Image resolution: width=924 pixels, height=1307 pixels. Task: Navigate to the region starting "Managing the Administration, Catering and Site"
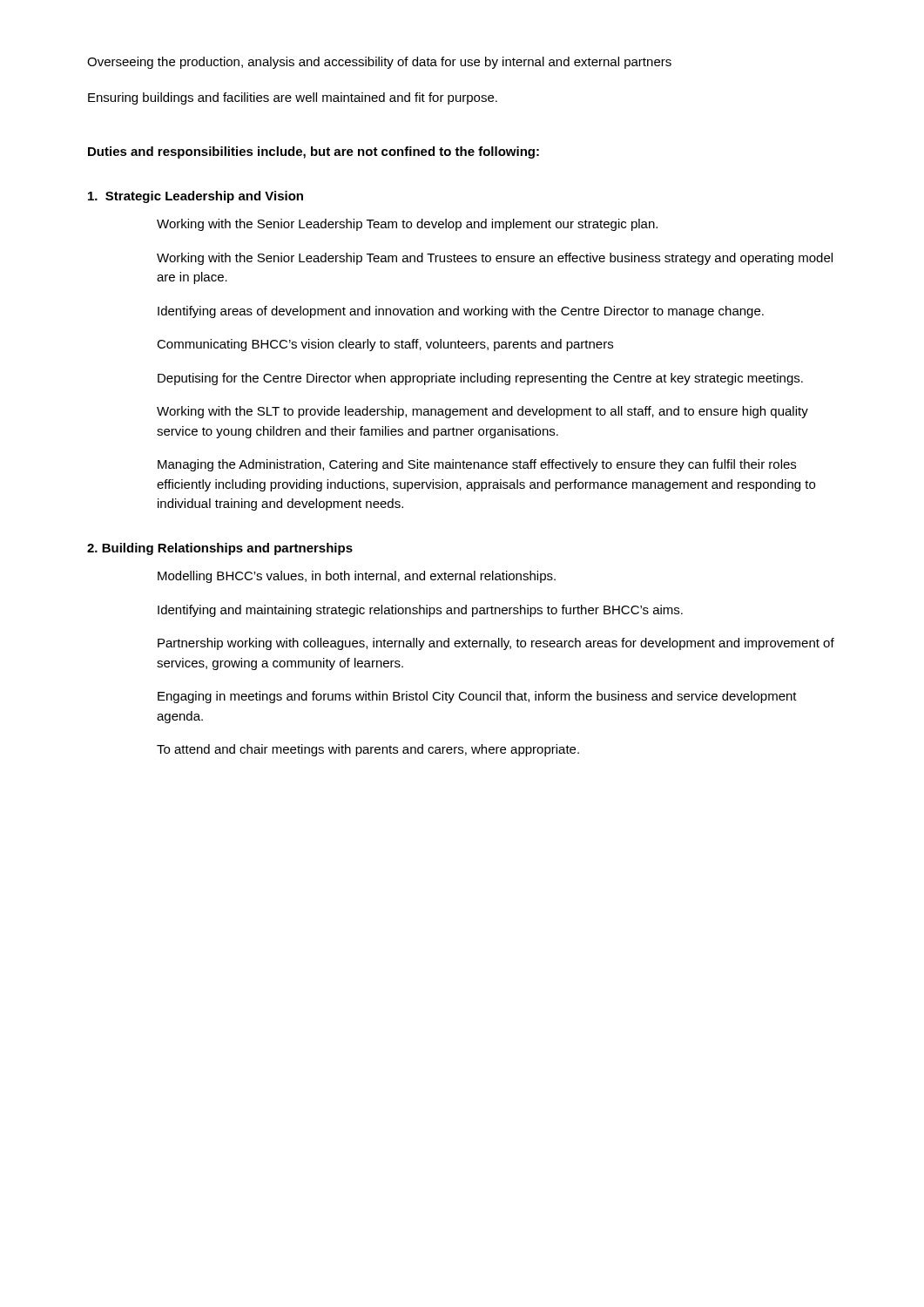point(486,484)
